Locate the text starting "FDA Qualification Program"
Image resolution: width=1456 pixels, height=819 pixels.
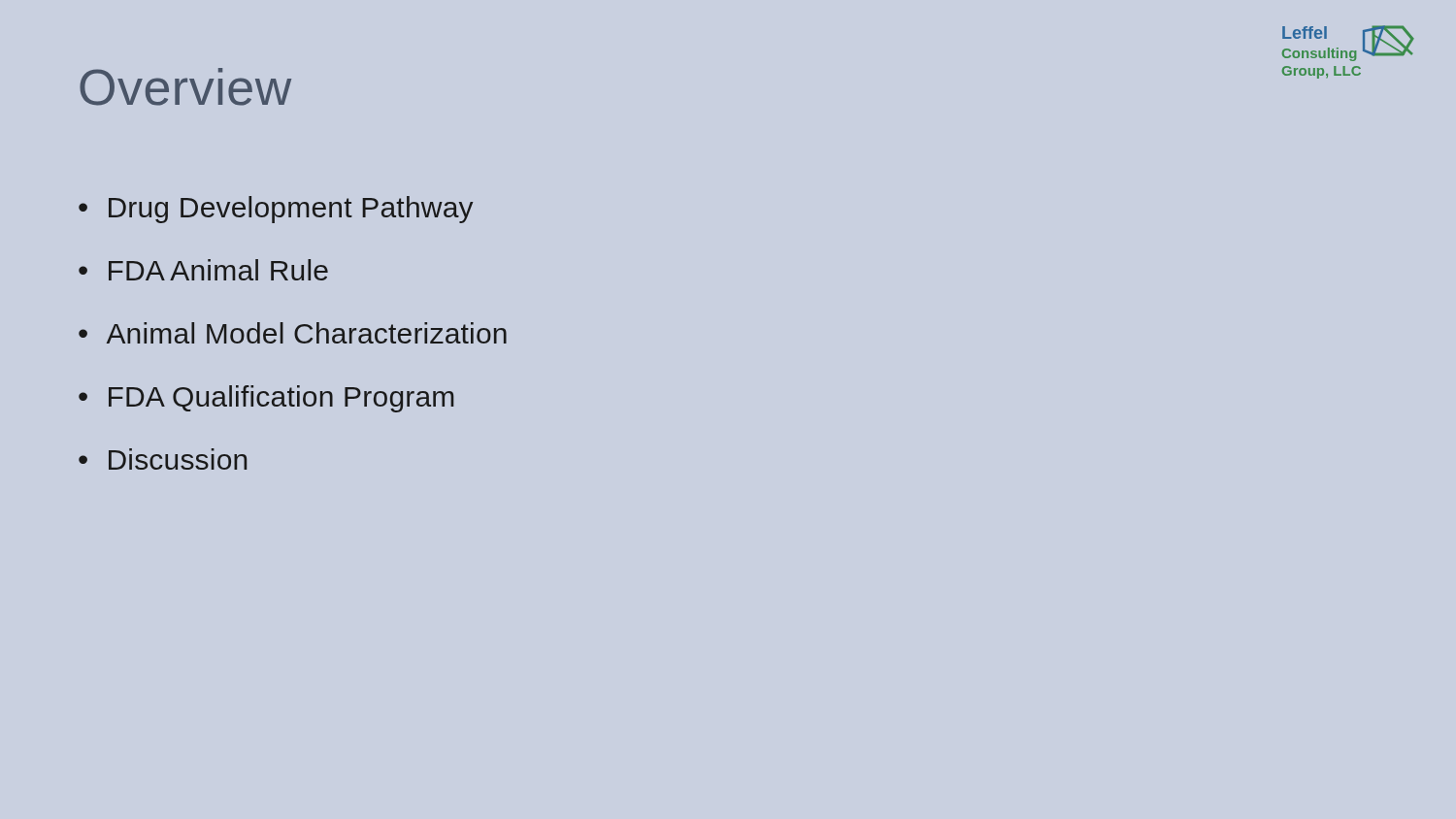point(281,396)
